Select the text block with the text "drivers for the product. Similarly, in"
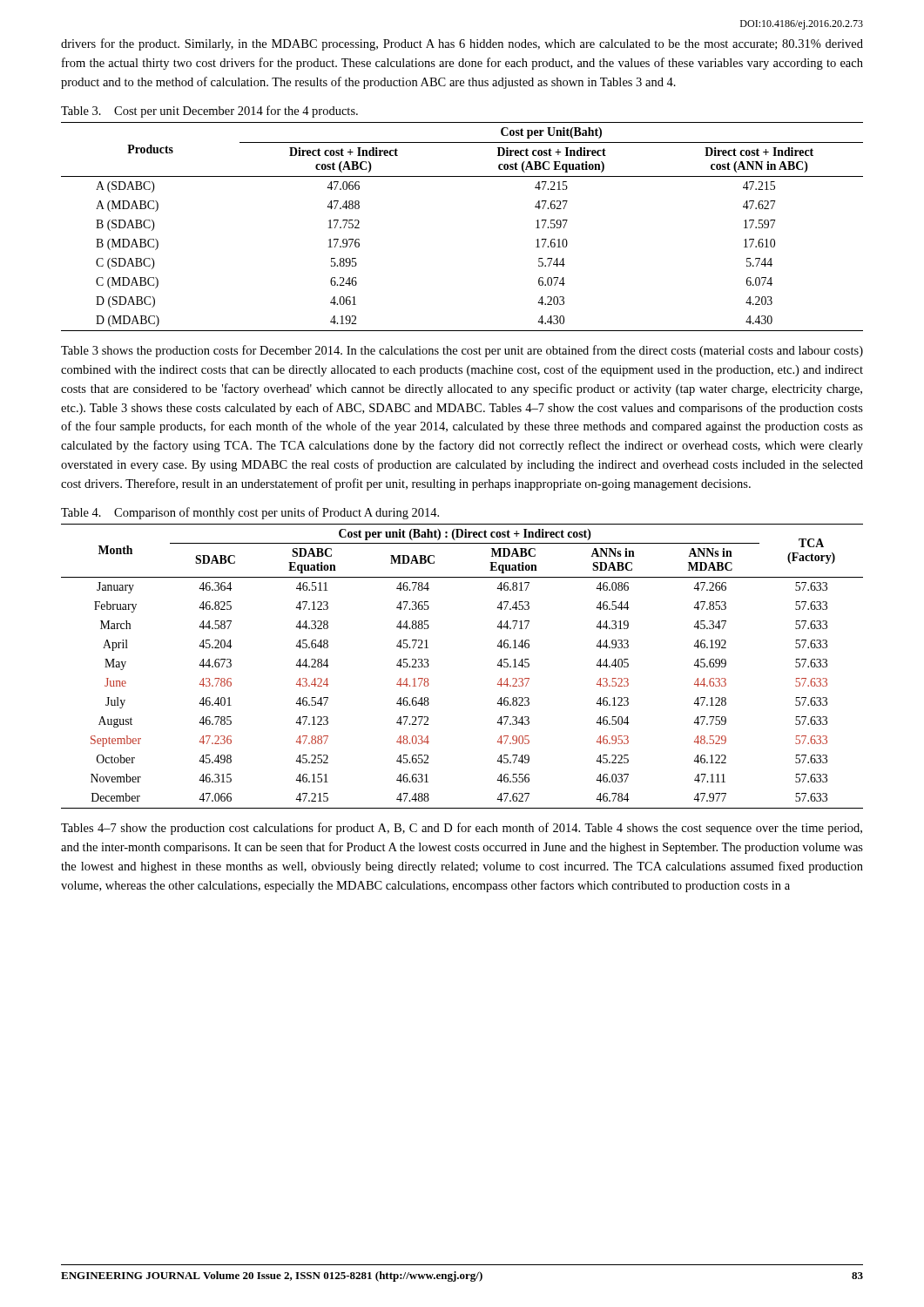The image size is (924, 1307). (x=462, y=63)
